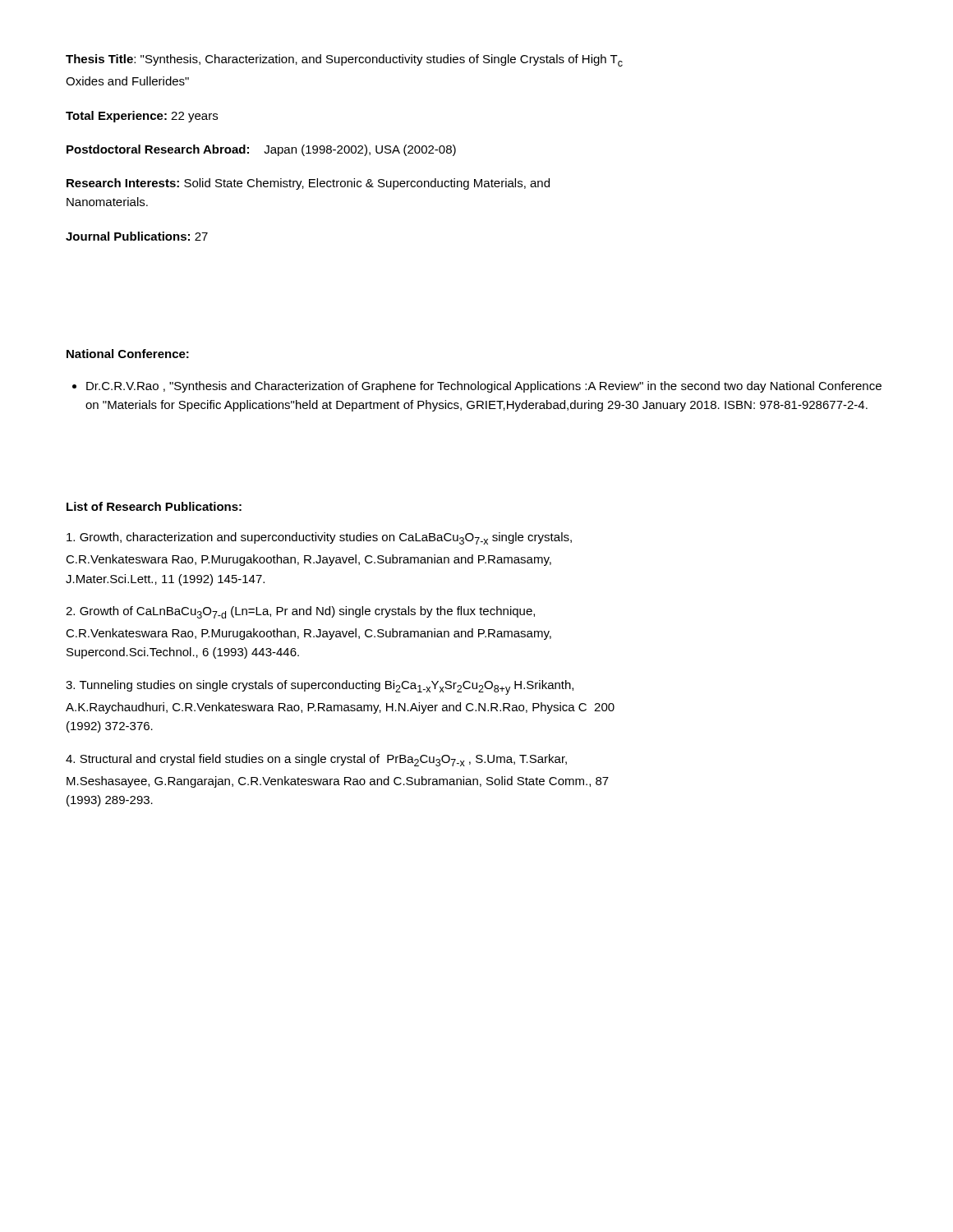Point to the element starting "Thesis Title: "Synthesis, Characterization, and Superconductivity"

(x=476, y=70)
